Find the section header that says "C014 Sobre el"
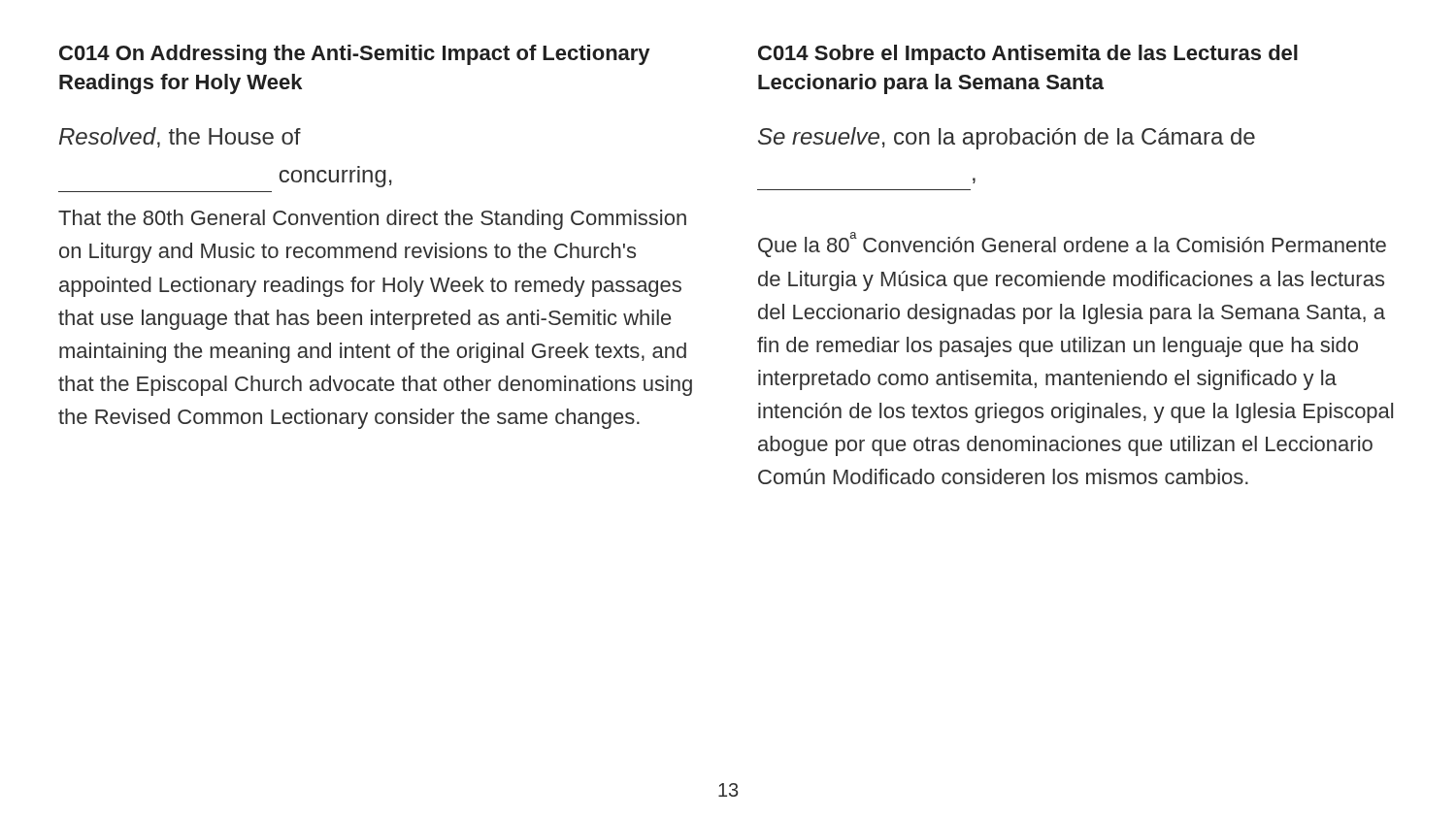 point(1028,67)
